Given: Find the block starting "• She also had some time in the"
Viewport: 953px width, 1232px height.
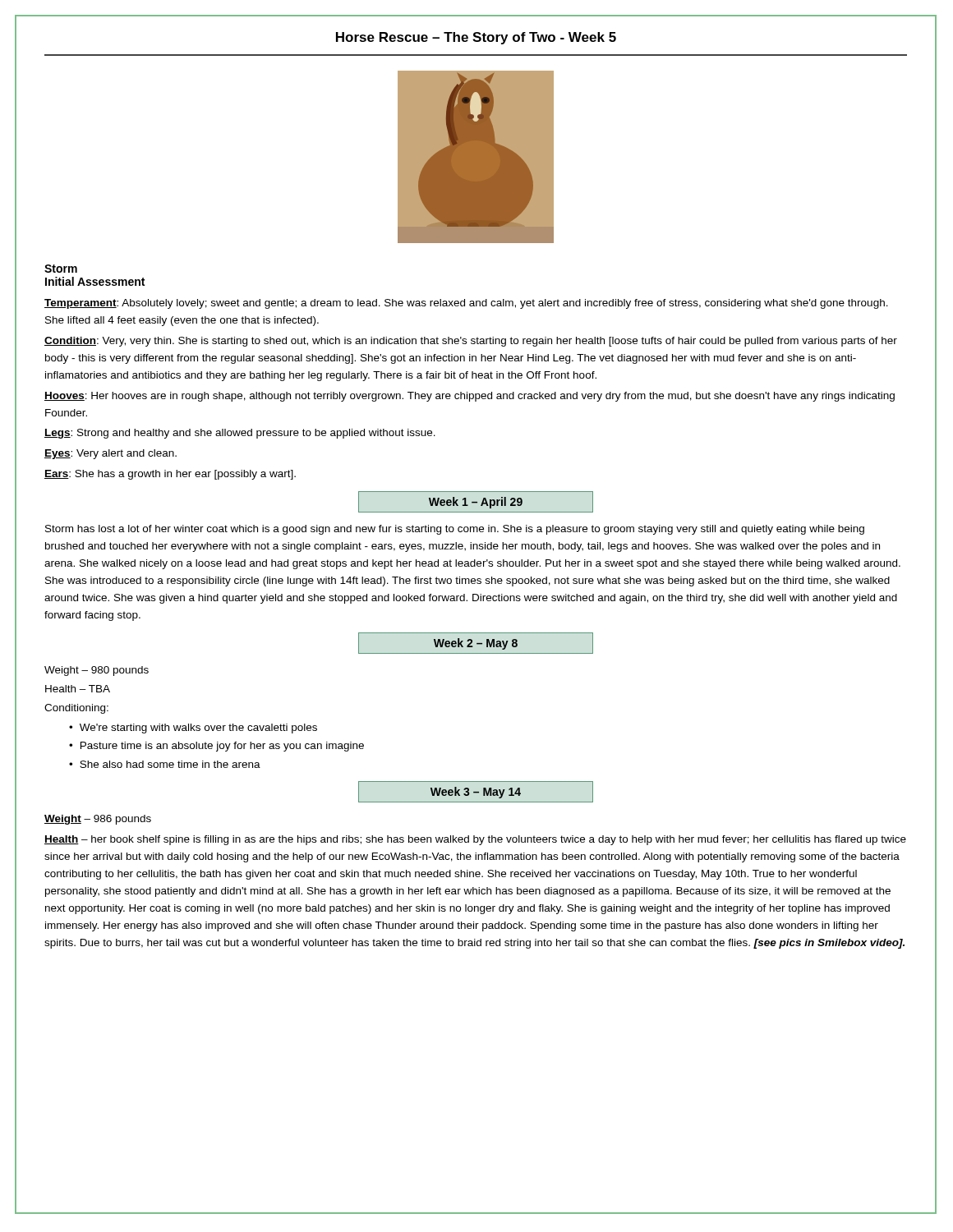Looking at the screenshot, I should coord(165,764).
